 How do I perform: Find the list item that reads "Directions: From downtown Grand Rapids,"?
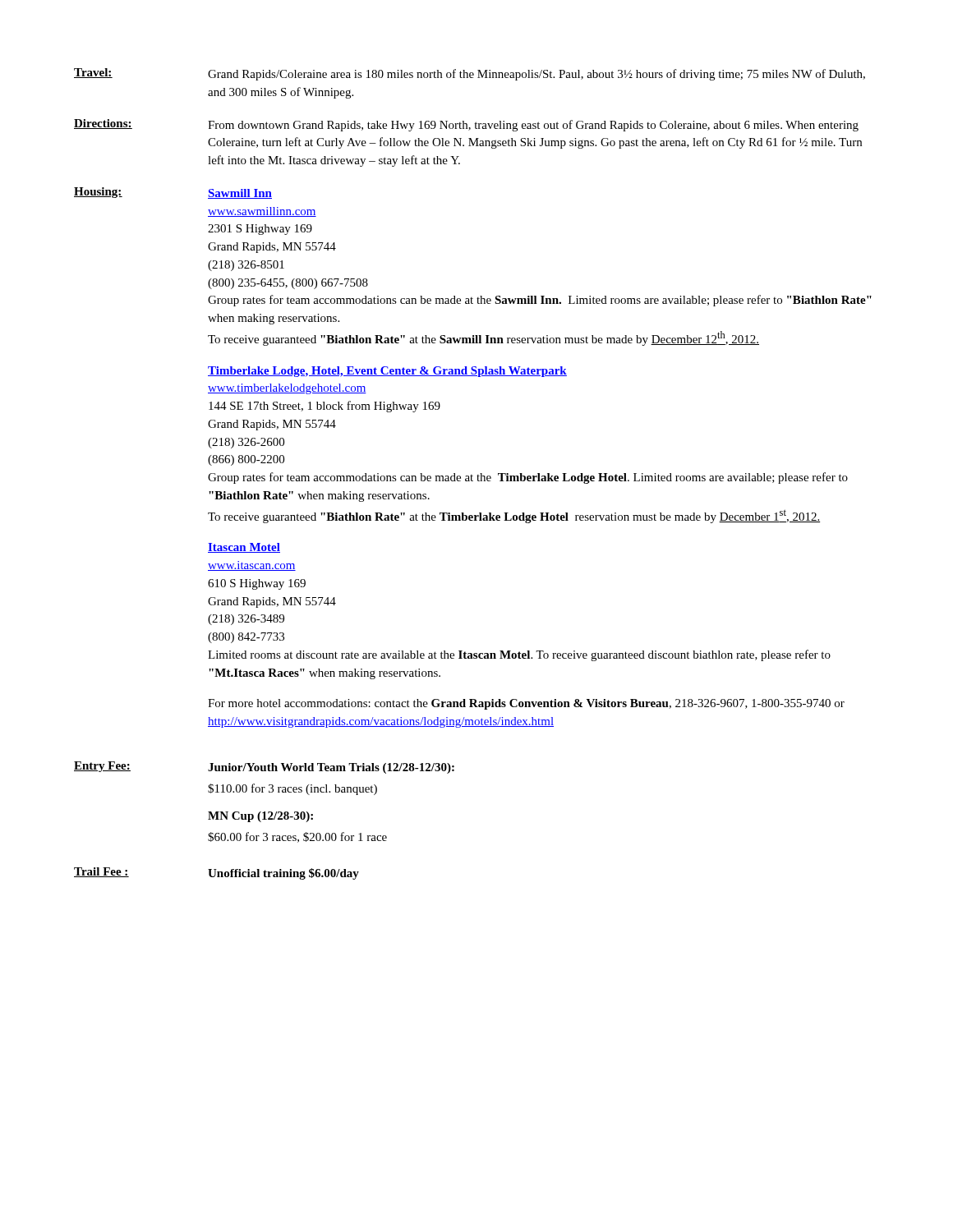(476, 143)
